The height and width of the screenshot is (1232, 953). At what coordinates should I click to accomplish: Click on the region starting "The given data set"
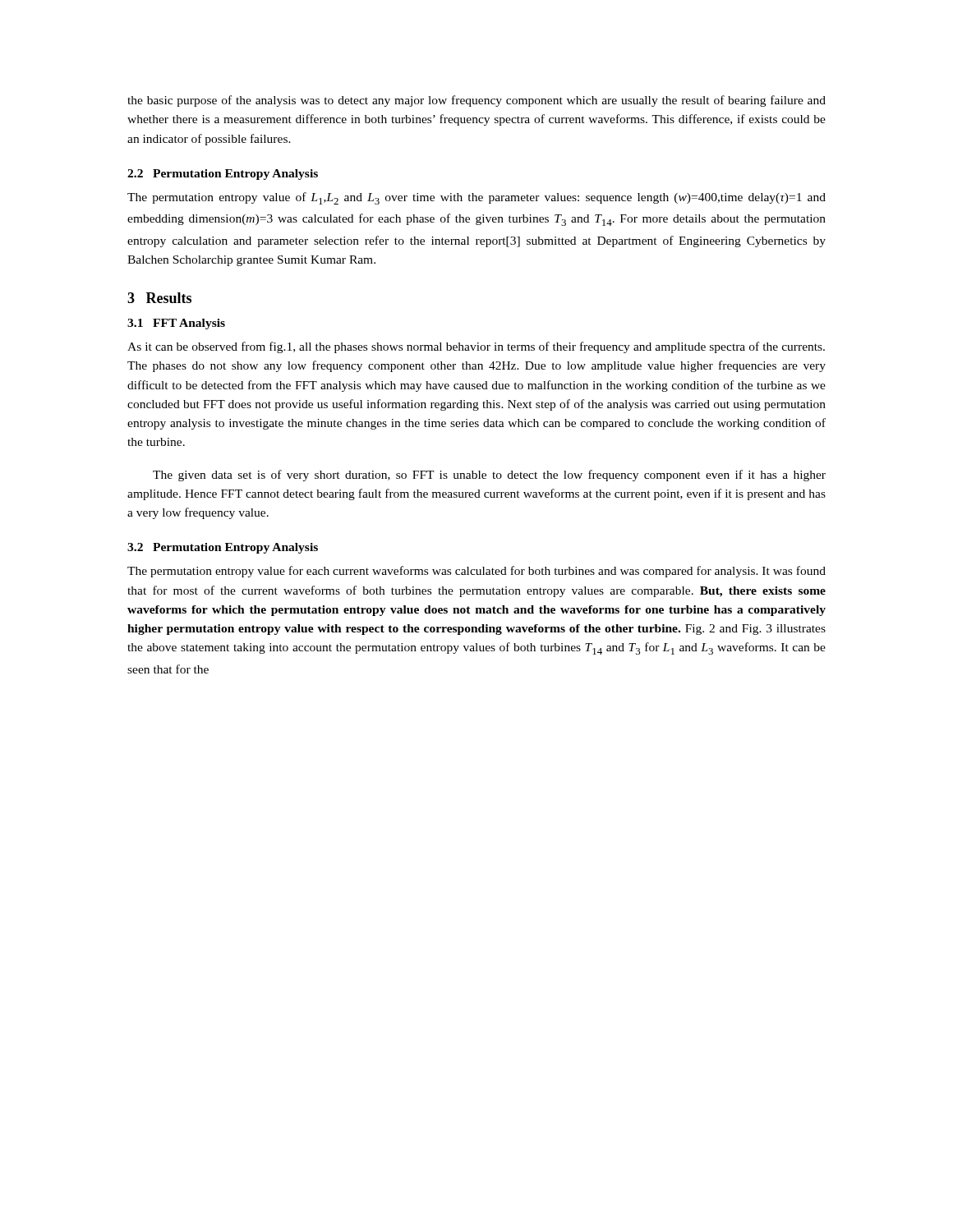(x=476, y=493)
